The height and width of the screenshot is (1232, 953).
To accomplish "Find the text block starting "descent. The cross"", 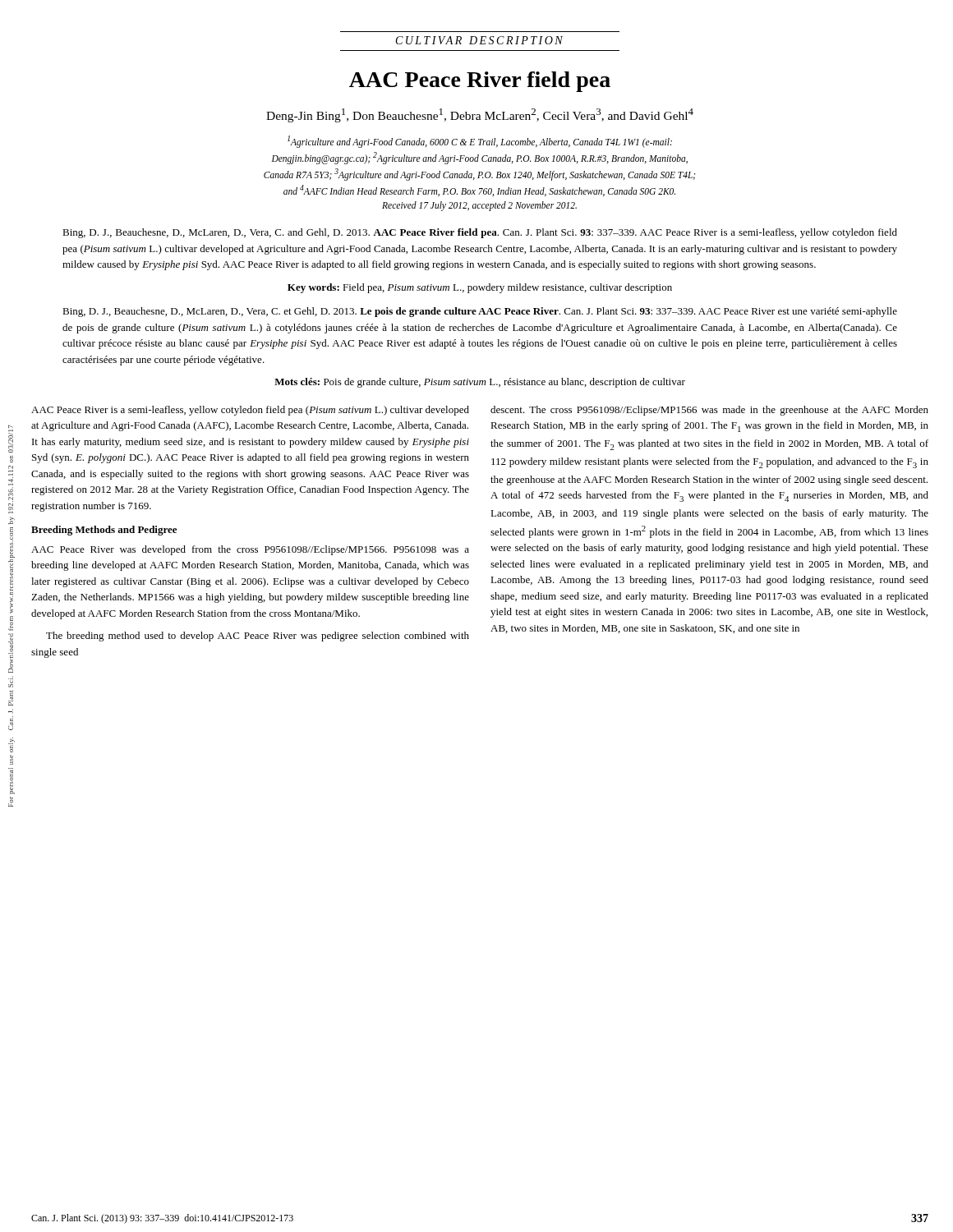I will pyautogui.click(x=709, y=519).
